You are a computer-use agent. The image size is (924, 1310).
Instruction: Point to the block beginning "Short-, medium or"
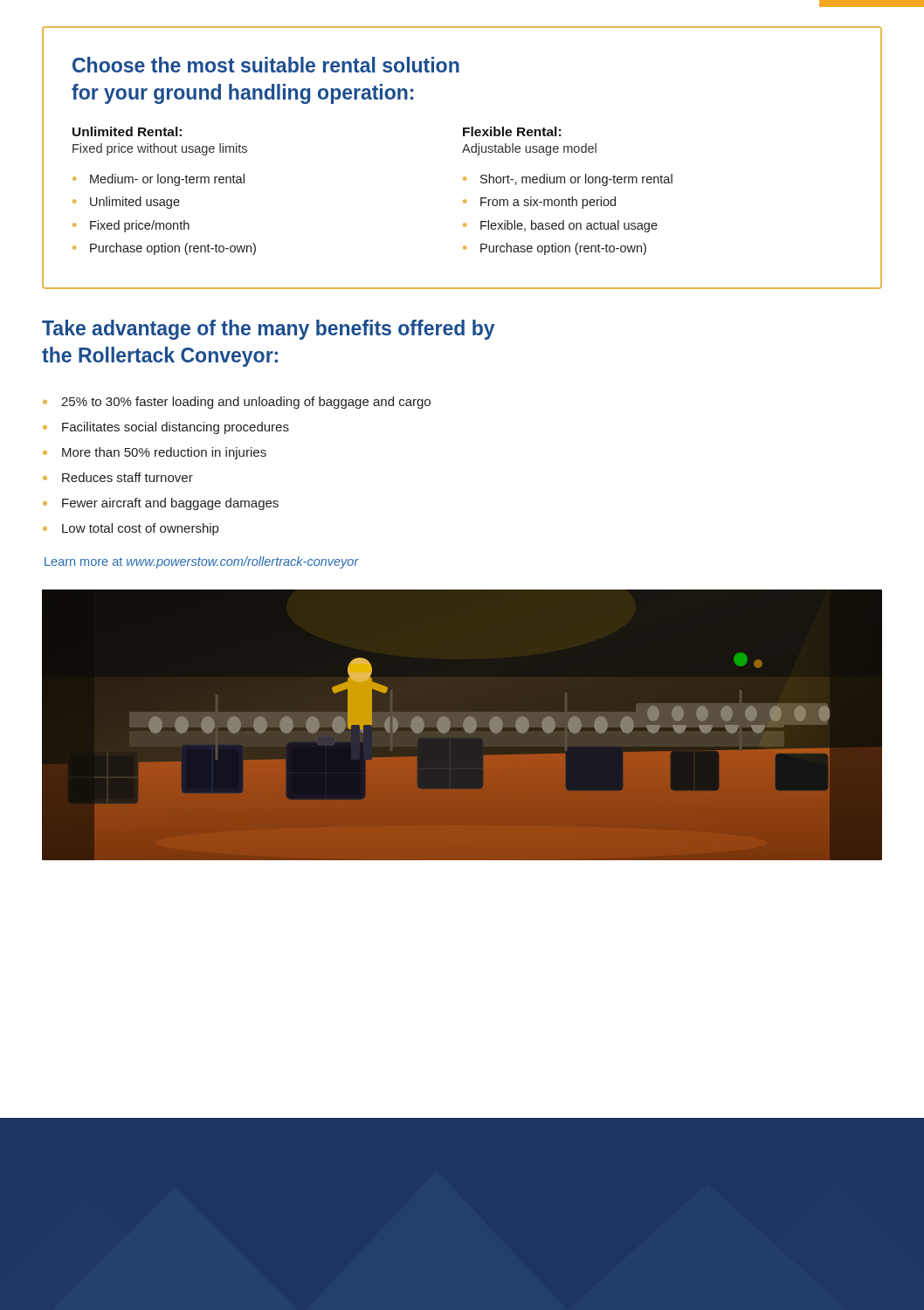[576, 179]
